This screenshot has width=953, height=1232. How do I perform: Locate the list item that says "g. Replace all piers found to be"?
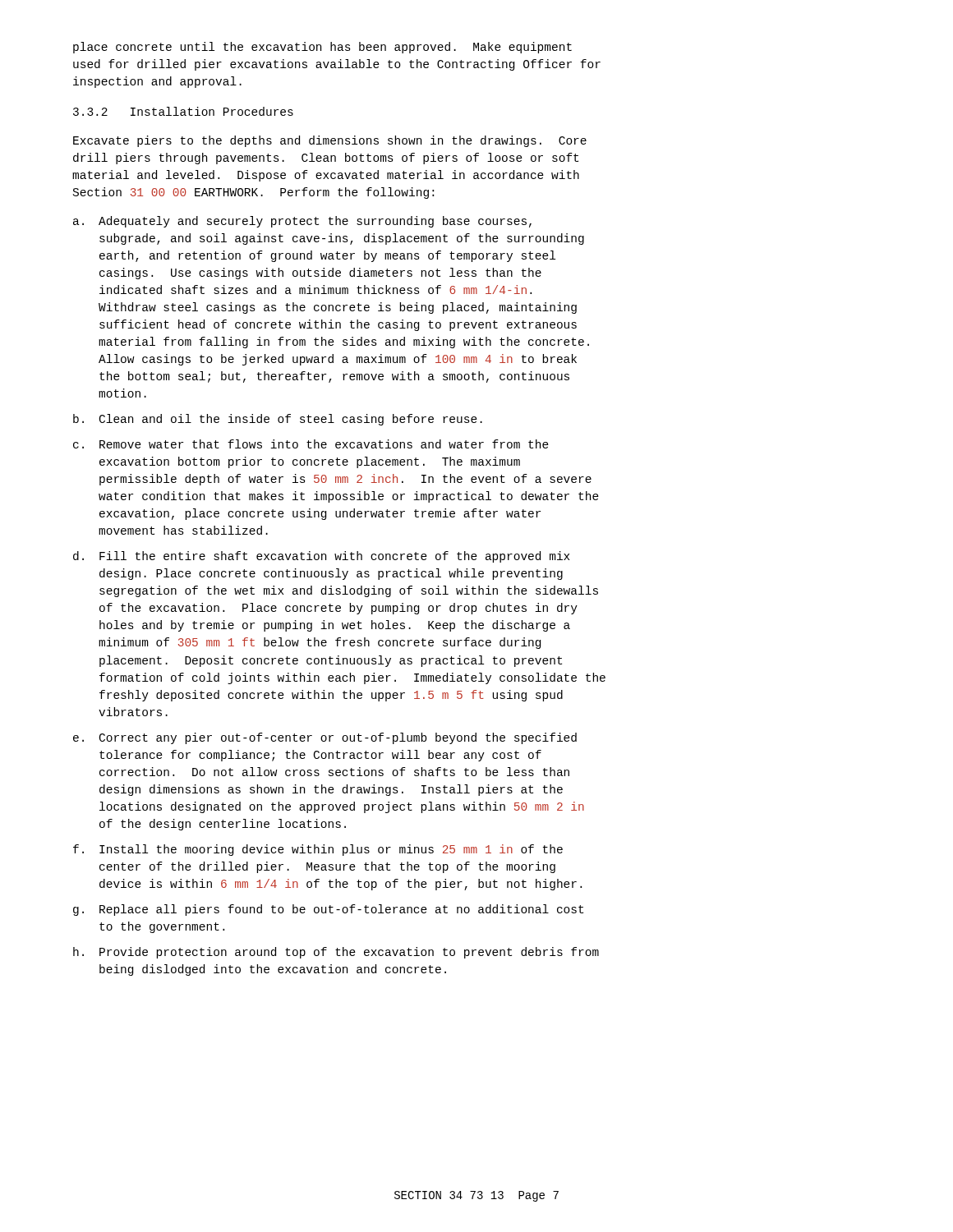click(x=328, y=919)
